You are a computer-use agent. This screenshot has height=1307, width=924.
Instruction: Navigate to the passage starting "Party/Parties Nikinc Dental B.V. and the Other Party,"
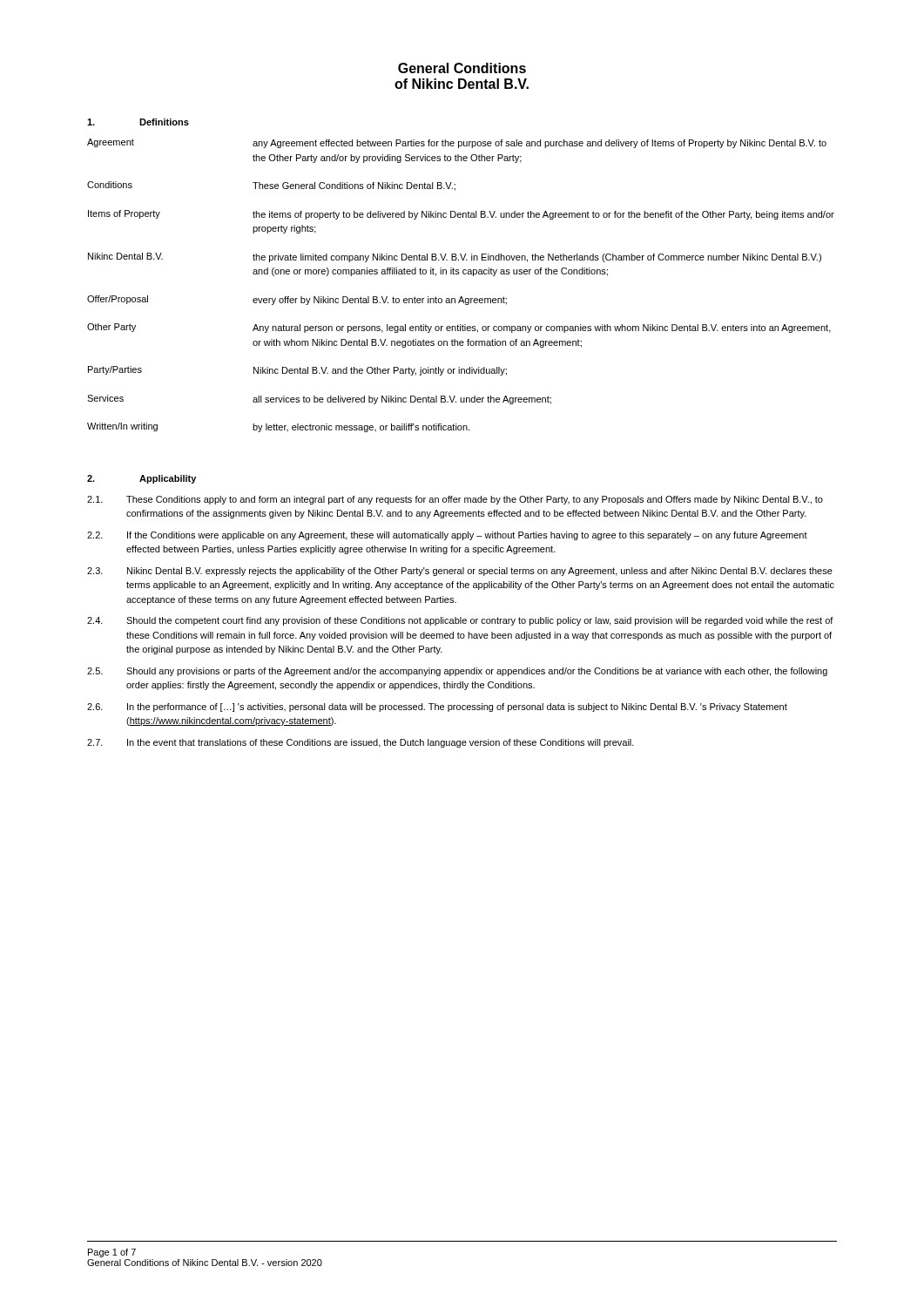(462, 371)
